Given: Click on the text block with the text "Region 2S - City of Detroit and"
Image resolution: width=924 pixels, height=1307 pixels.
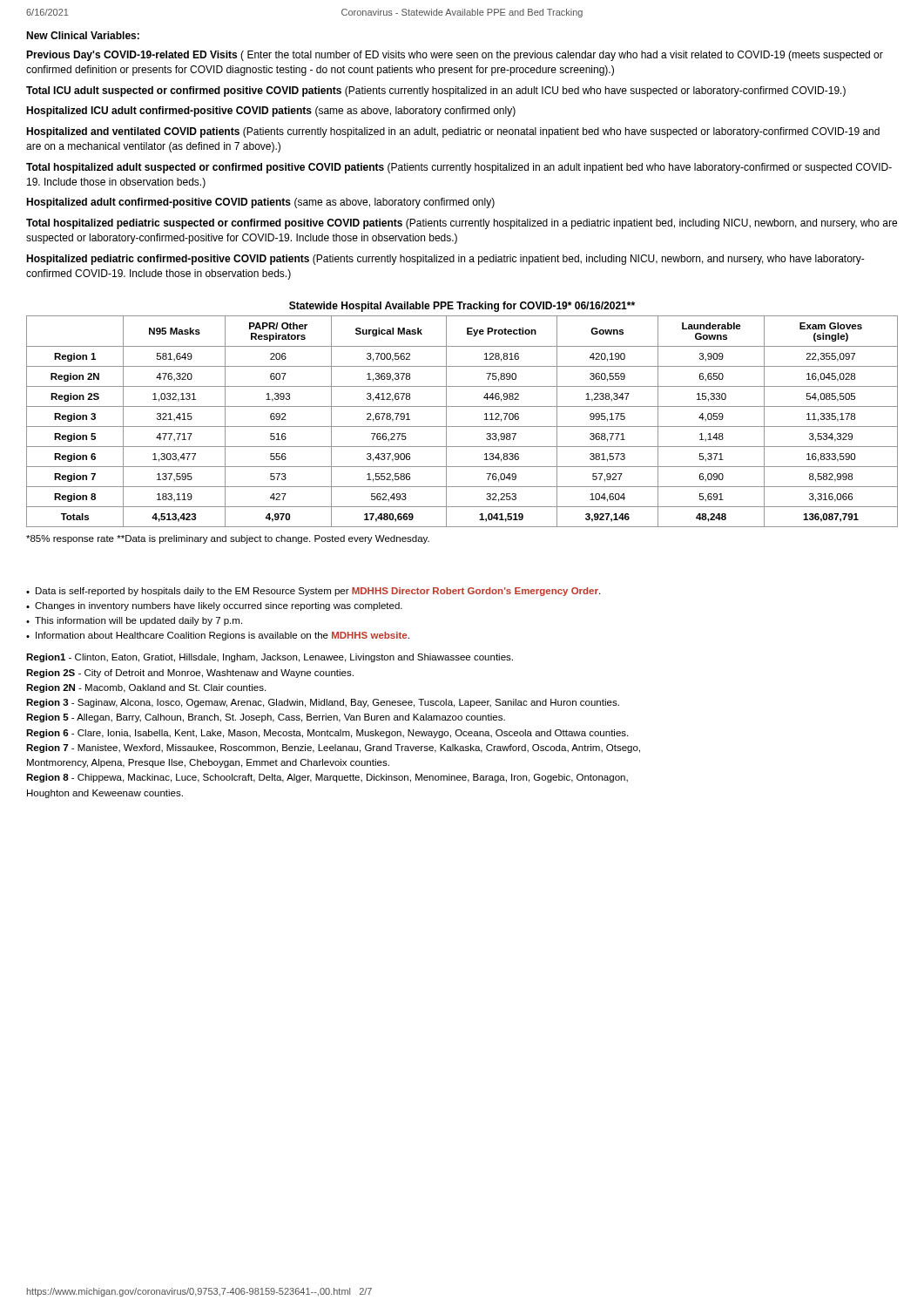Looking at the screenshot, I should click(x=190, y=672).
